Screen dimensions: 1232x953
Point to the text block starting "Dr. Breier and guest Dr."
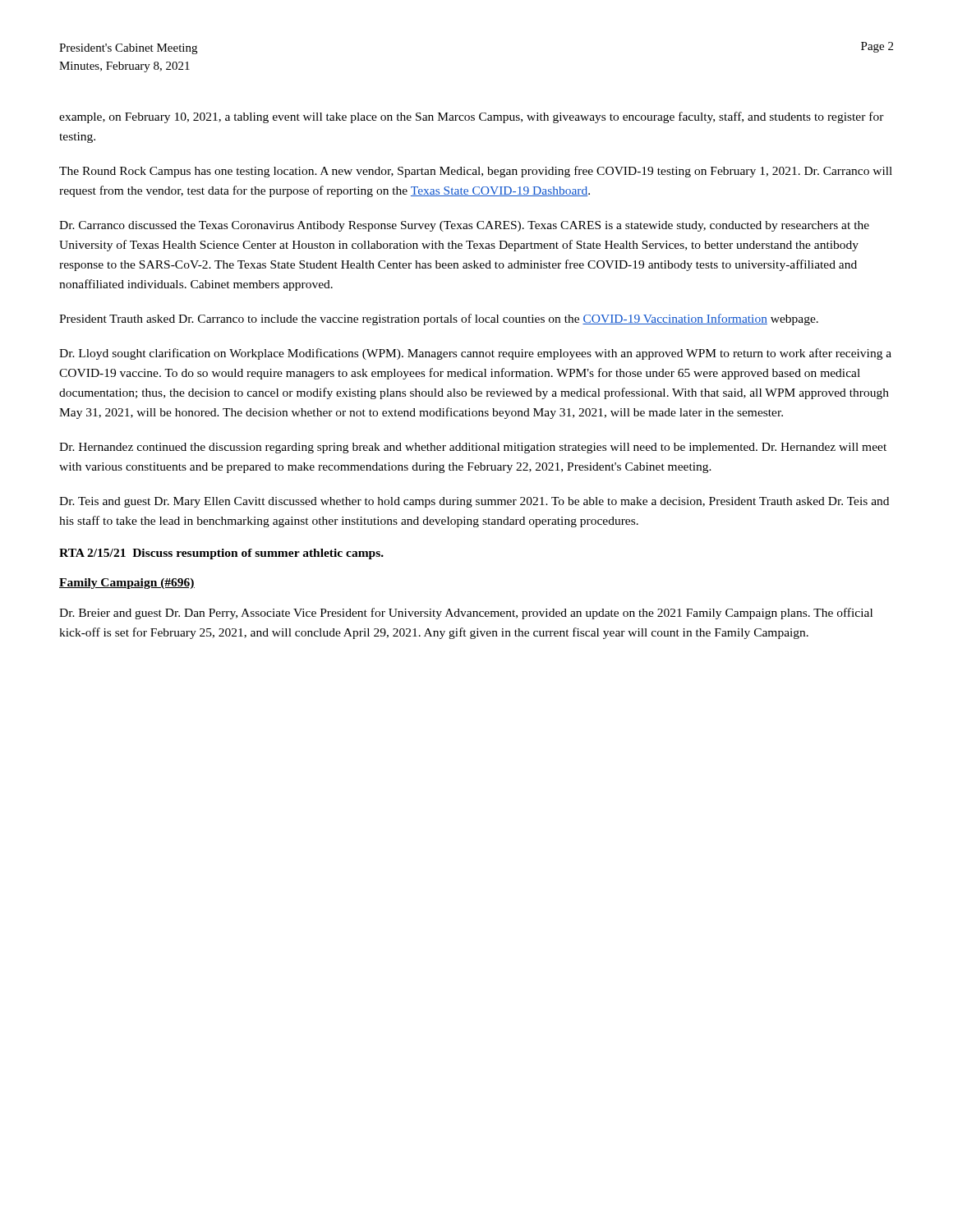[466, 622]
